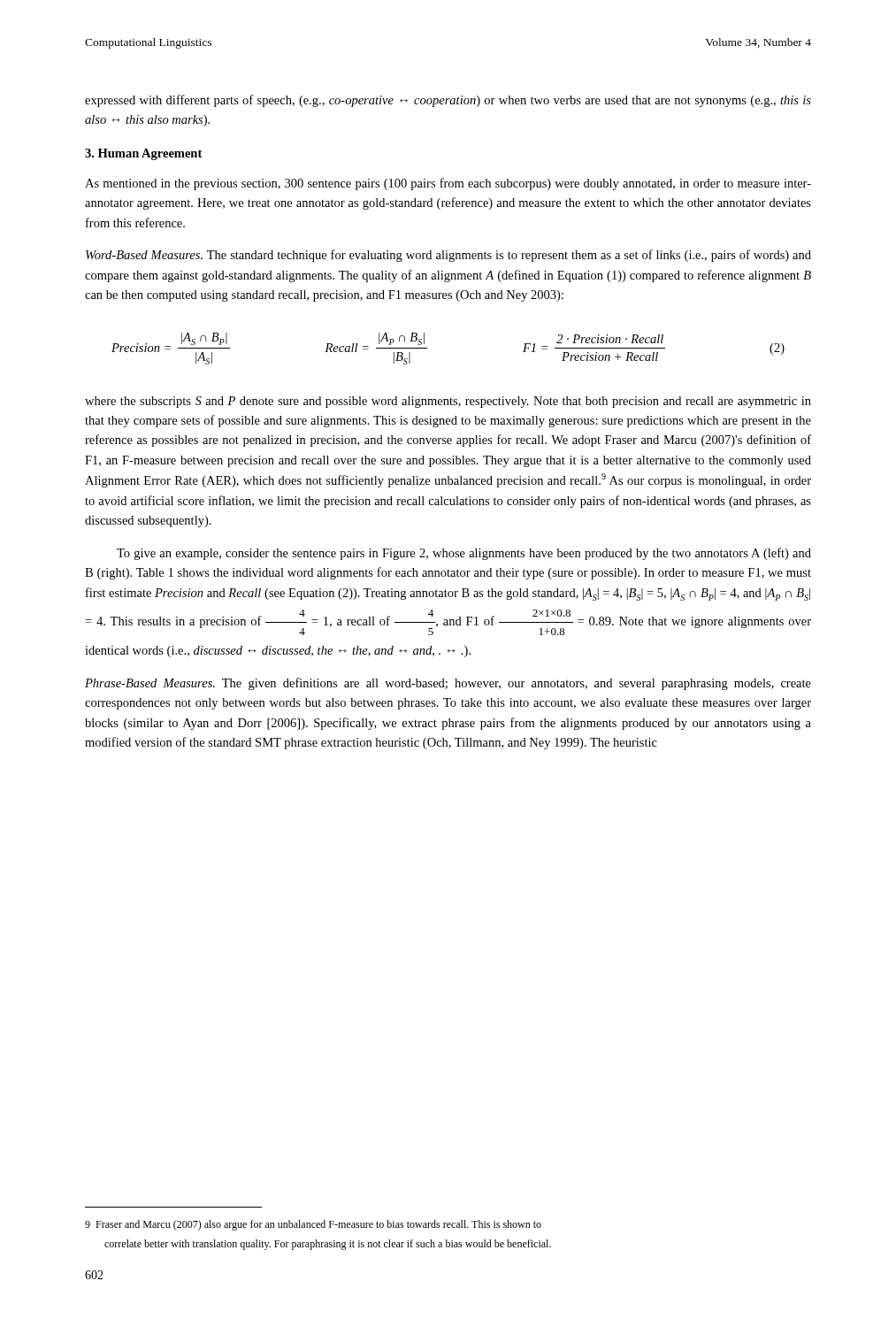This screenshot has height=1327, width=896.
Task: Click on the formula that says "Precision = |AS ∩ BP|"
Action: pos(204,348)
